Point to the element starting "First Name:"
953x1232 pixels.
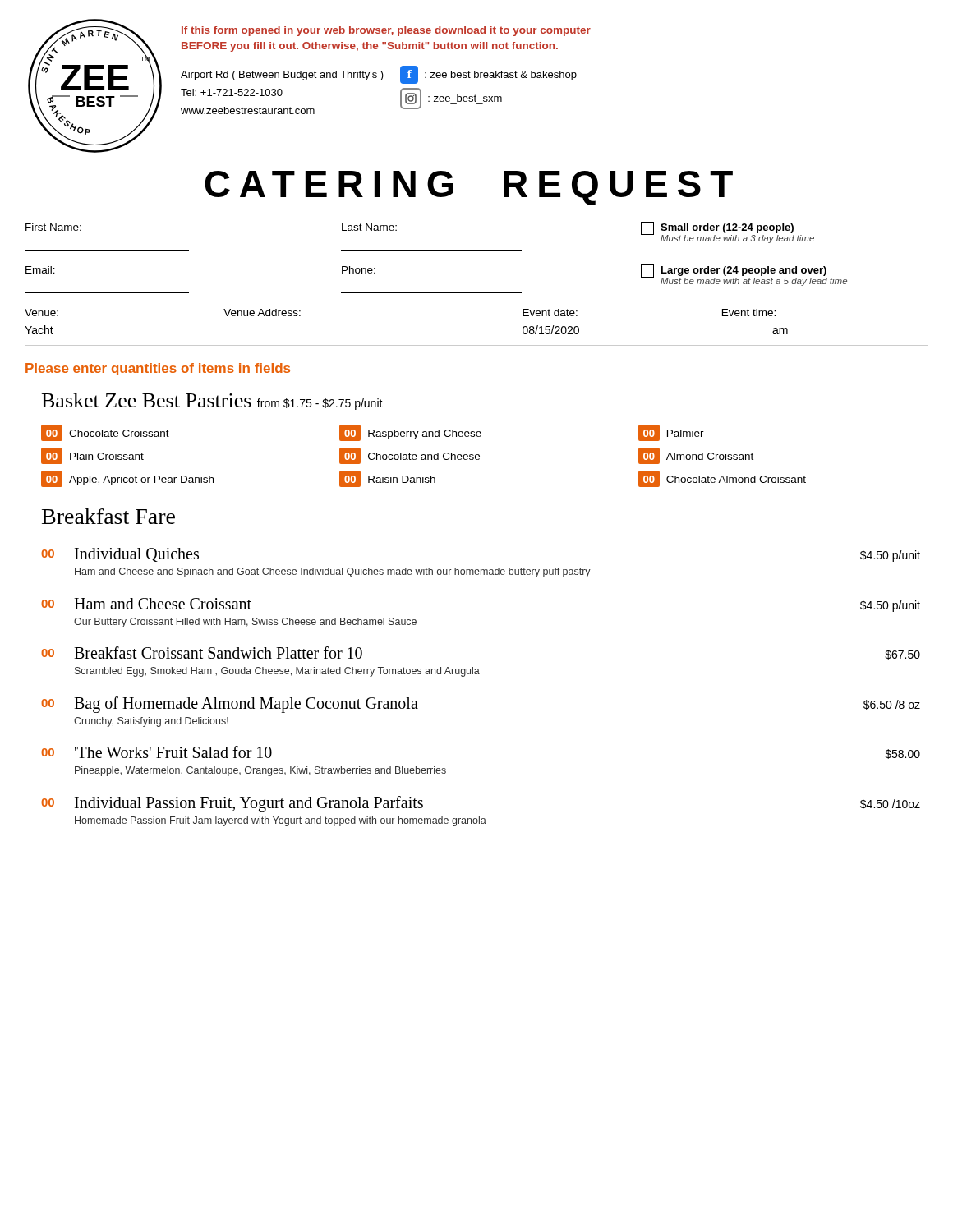[53, 227]
